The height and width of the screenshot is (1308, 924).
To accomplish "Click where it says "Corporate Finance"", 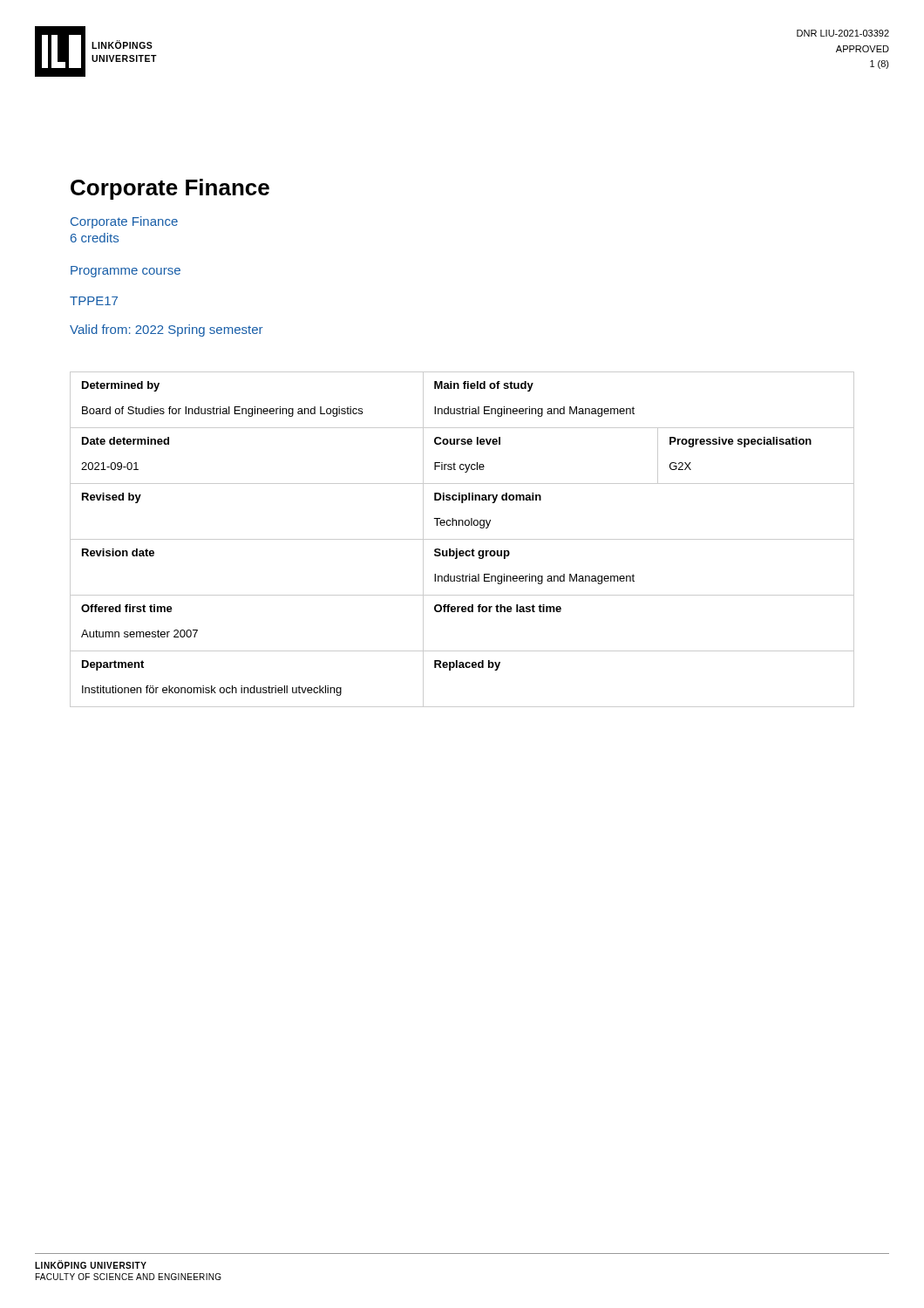I will click(x=170, y=187).
